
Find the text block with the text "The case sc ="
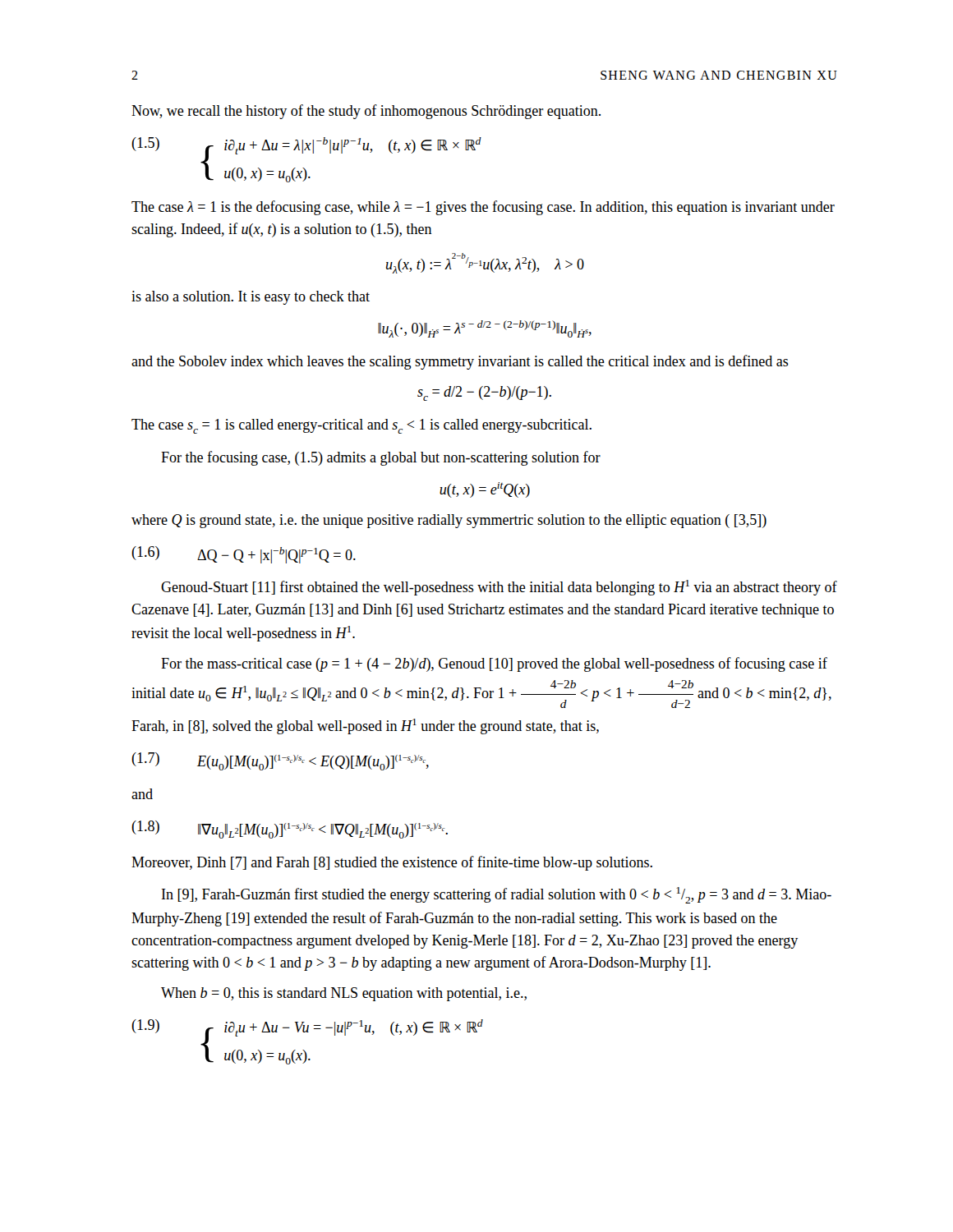tap(361, 426)
